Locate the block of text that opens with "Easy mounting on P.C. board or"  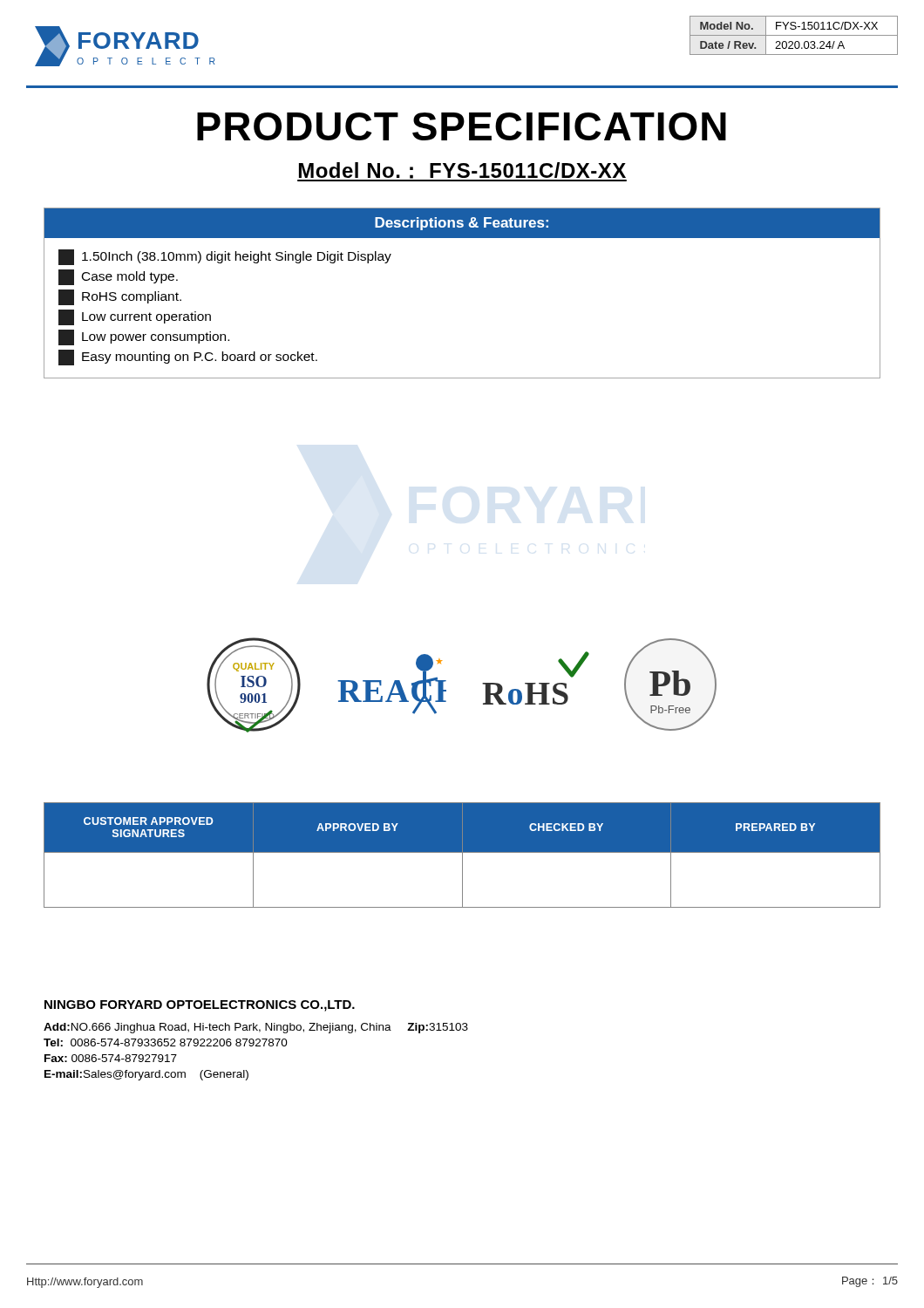coord(188,357)
